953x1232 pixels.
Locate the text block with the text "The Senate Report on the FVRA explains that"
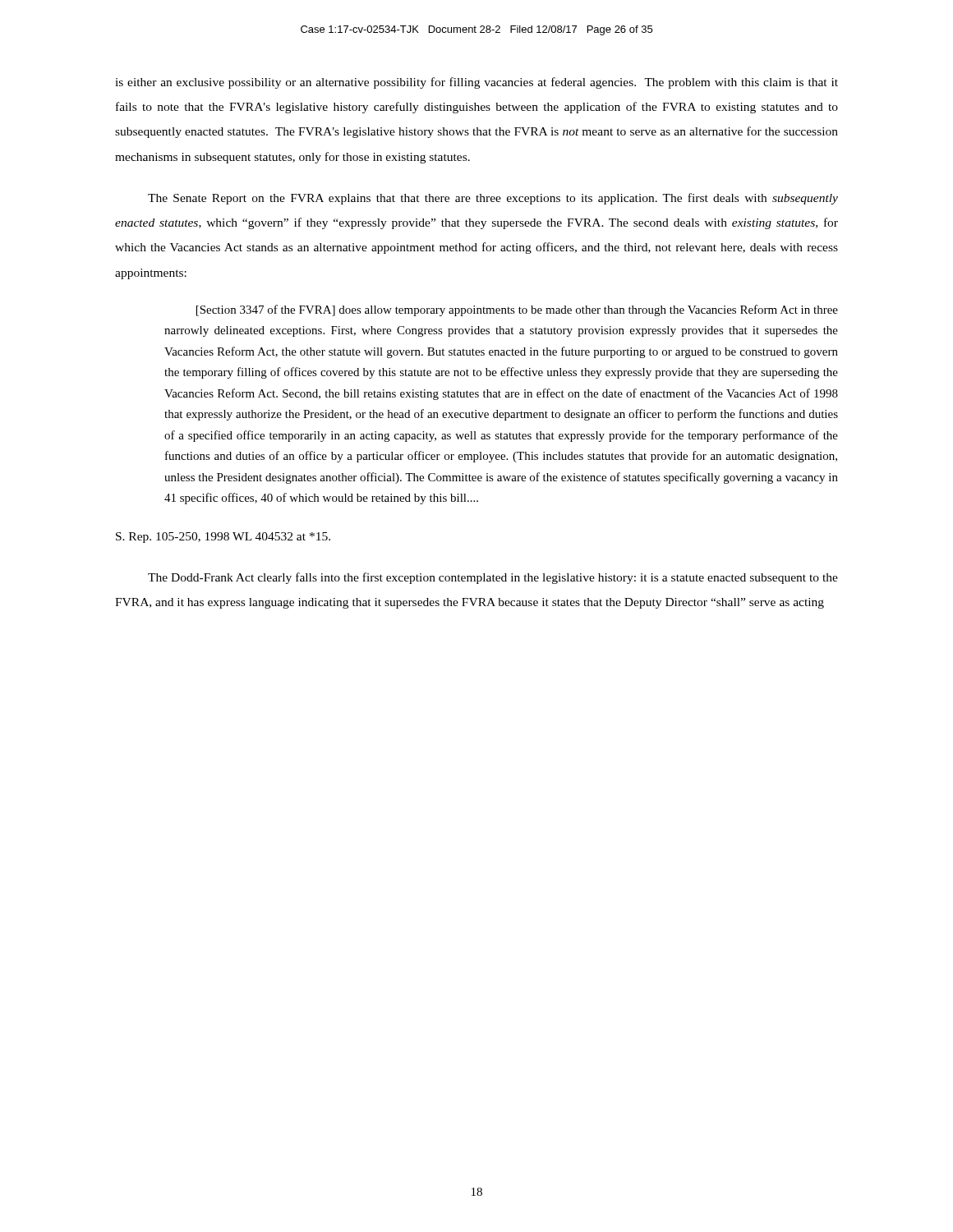coord(476,235)
